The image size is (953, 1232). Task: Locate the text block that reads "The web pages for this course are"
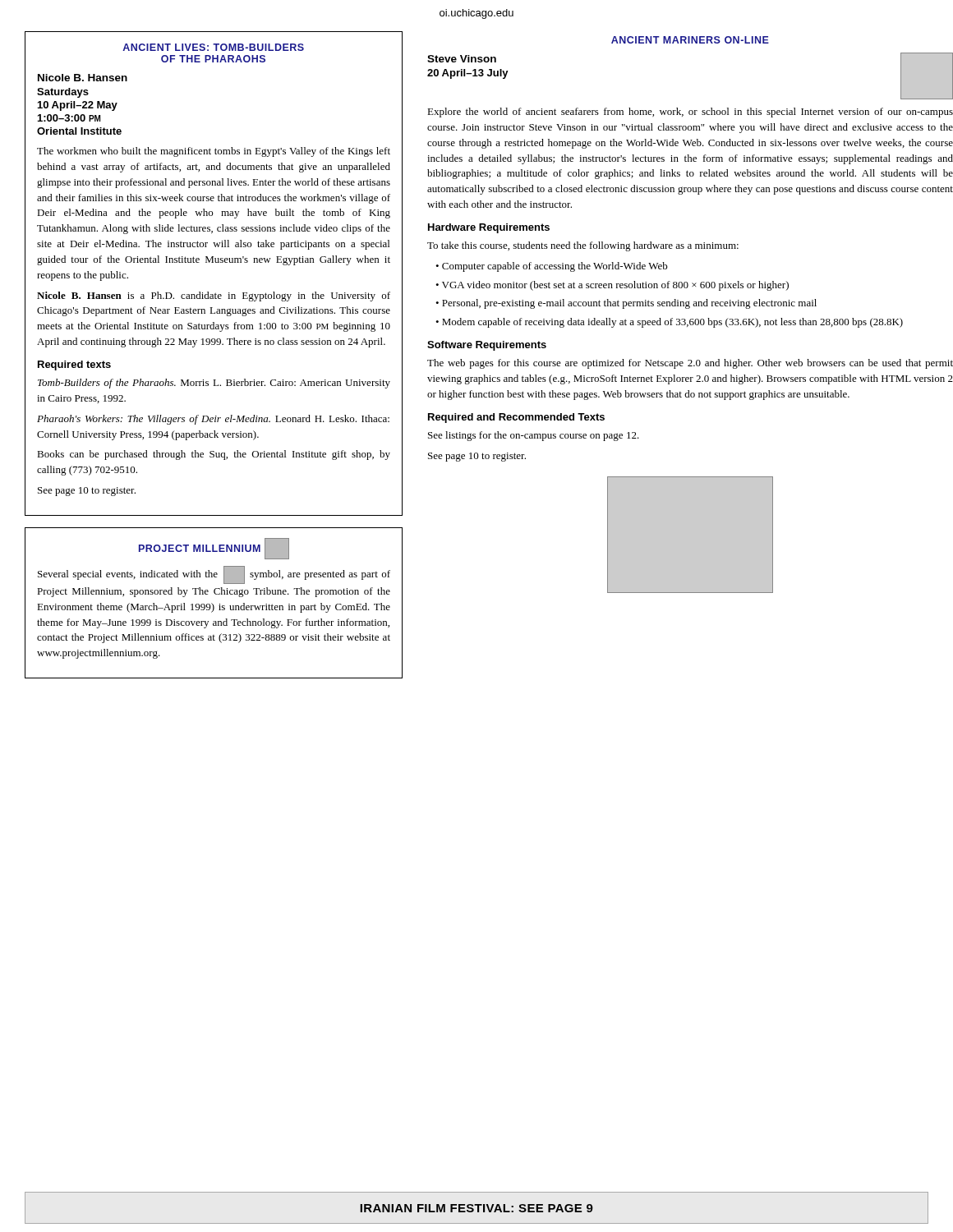pos(690,378)
